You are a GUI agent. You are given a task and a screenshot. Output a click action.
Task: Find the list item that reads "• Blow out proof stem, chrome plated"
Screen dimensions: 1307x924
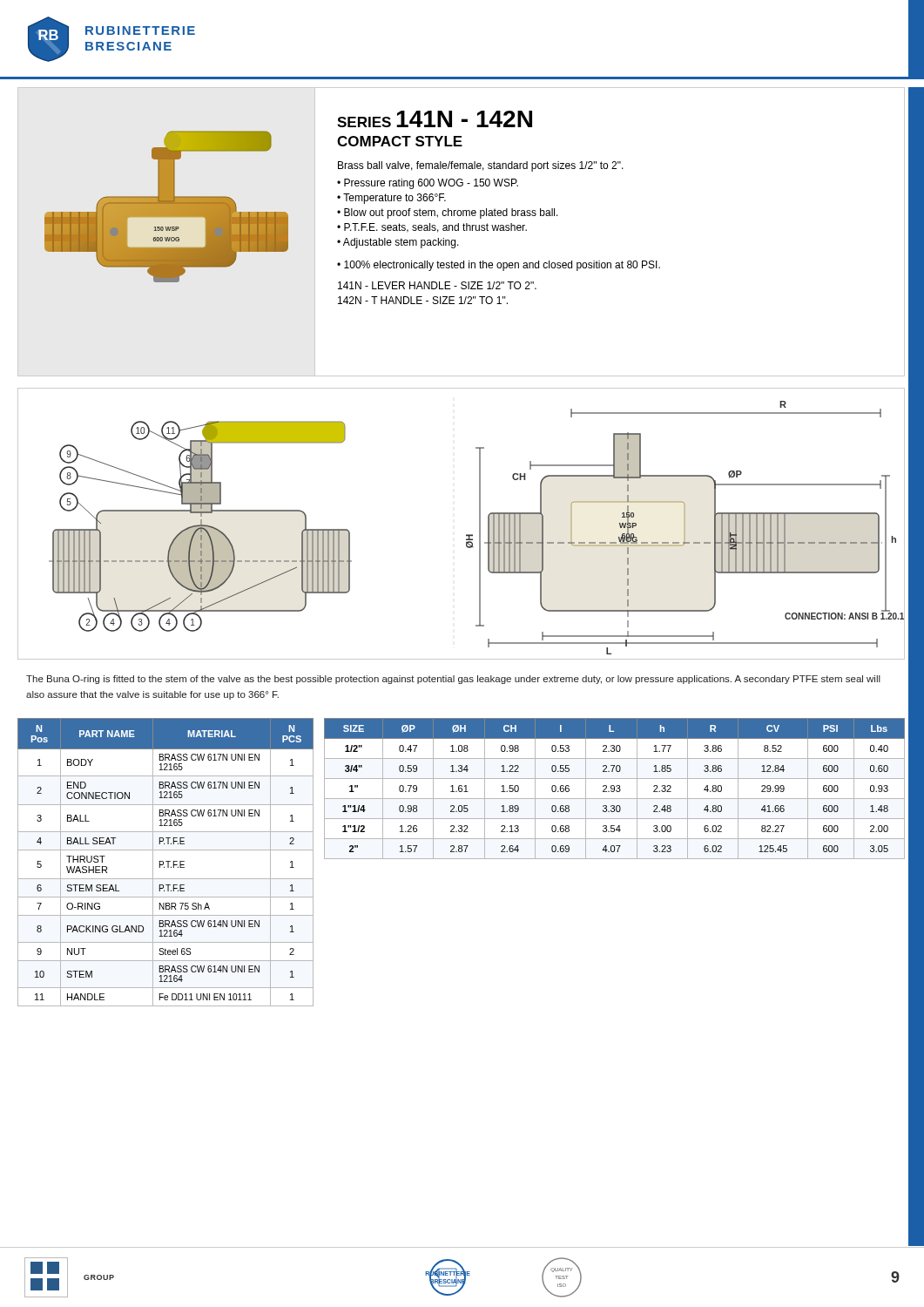coord(448,213)
